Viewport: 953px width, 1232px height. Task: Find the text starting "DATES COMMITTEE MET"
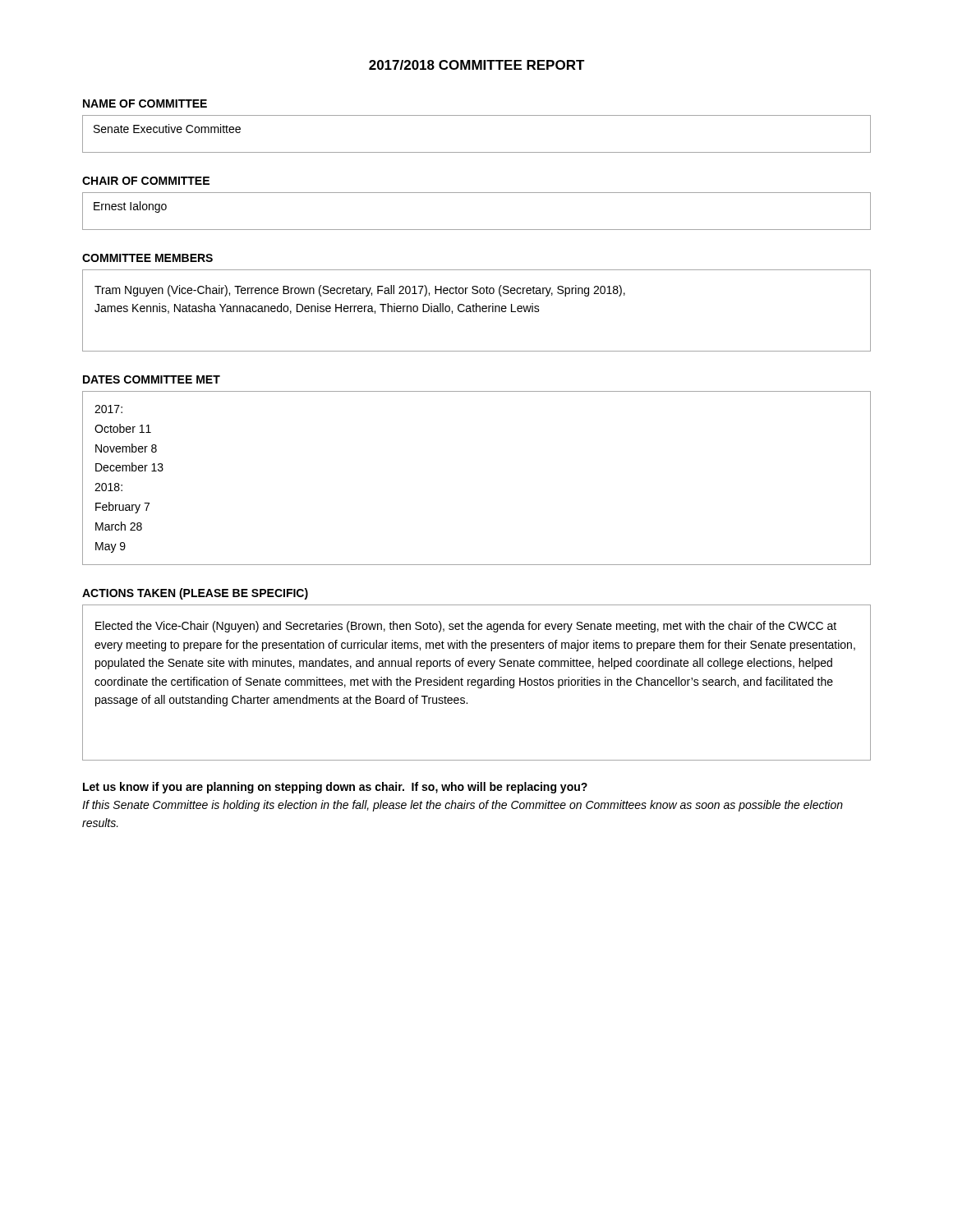[x=151, y=379]
